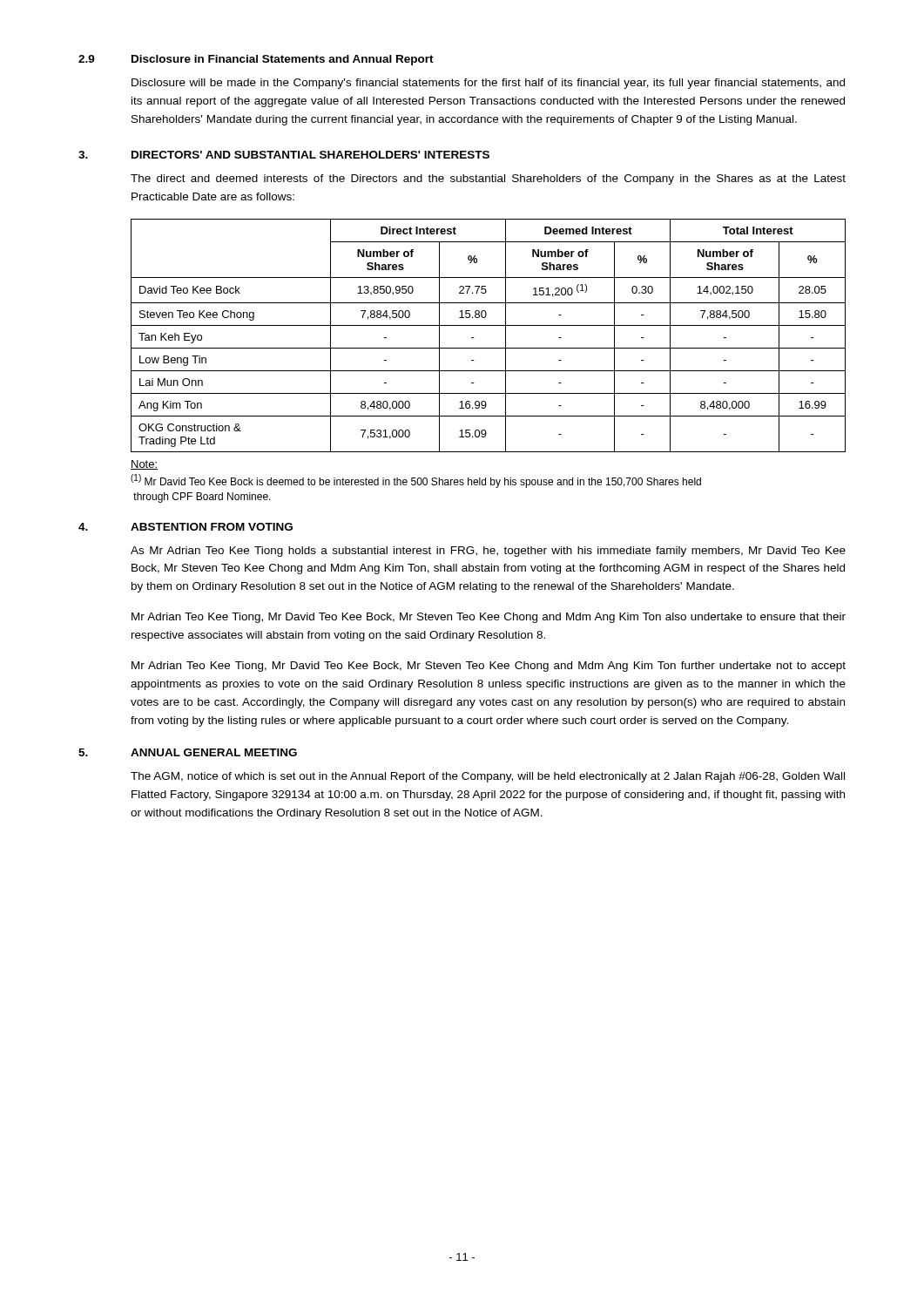924x1307 pixels.
Task: Point to the passage starting "The direct and deemed interests of the Directors"
Action: (488, 187)
